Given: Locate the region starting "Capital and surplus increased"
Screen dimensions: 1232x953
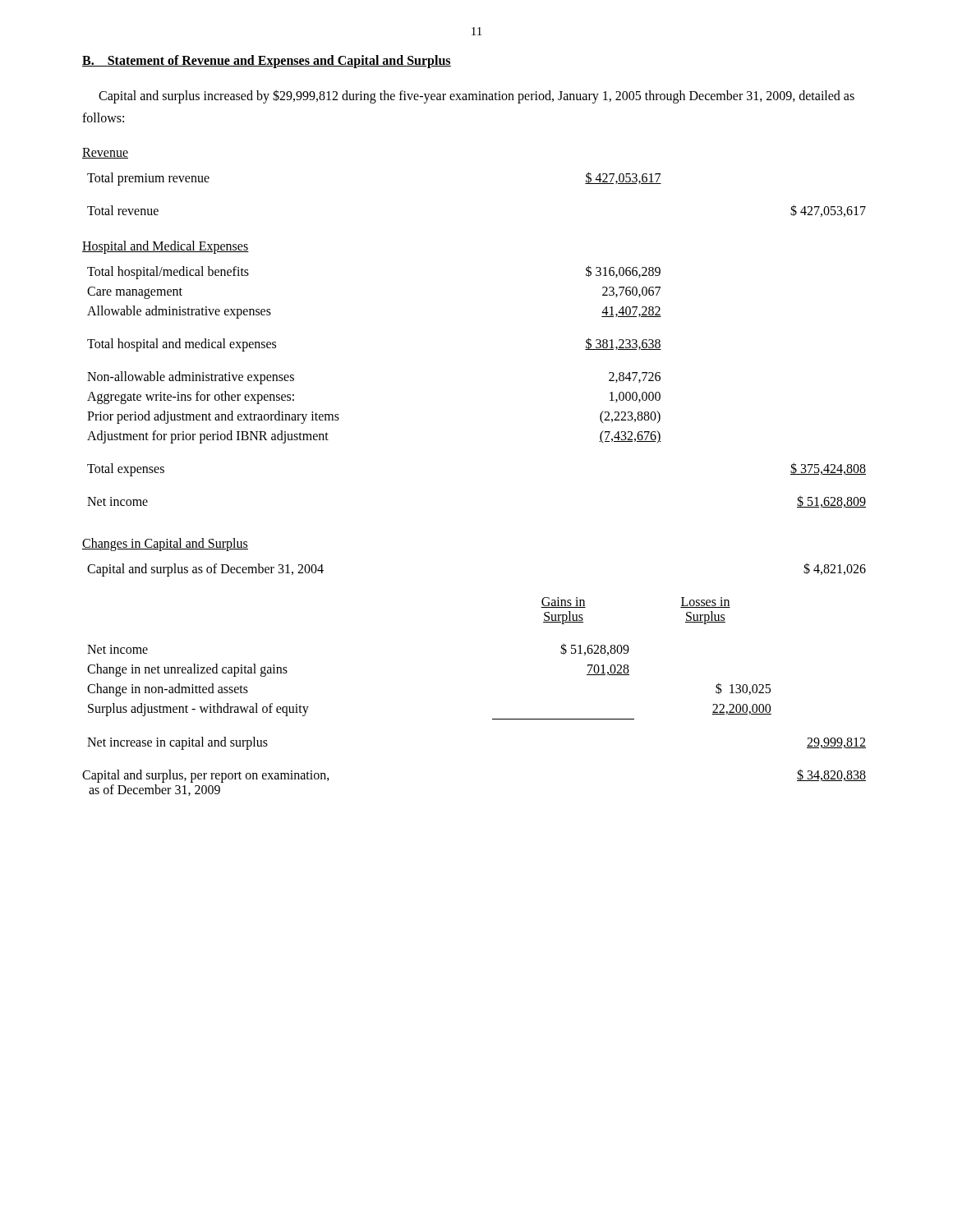Looking at the screenshot, I should pos(468,107).
